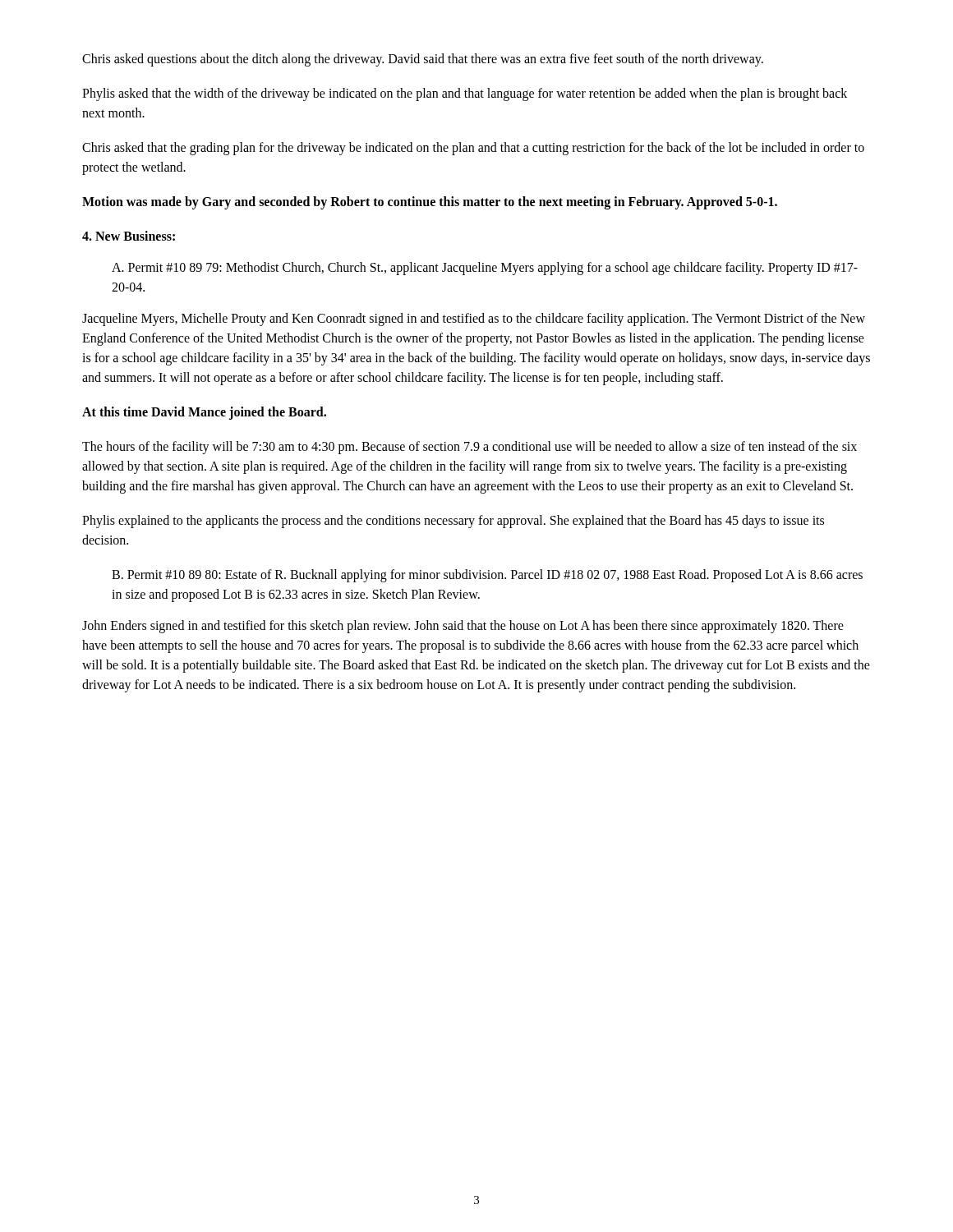Navigate to the text block starting "Phylis asked that the width of the"
The height and width of the screenshot is (1232, 953).
click(465, 103)
